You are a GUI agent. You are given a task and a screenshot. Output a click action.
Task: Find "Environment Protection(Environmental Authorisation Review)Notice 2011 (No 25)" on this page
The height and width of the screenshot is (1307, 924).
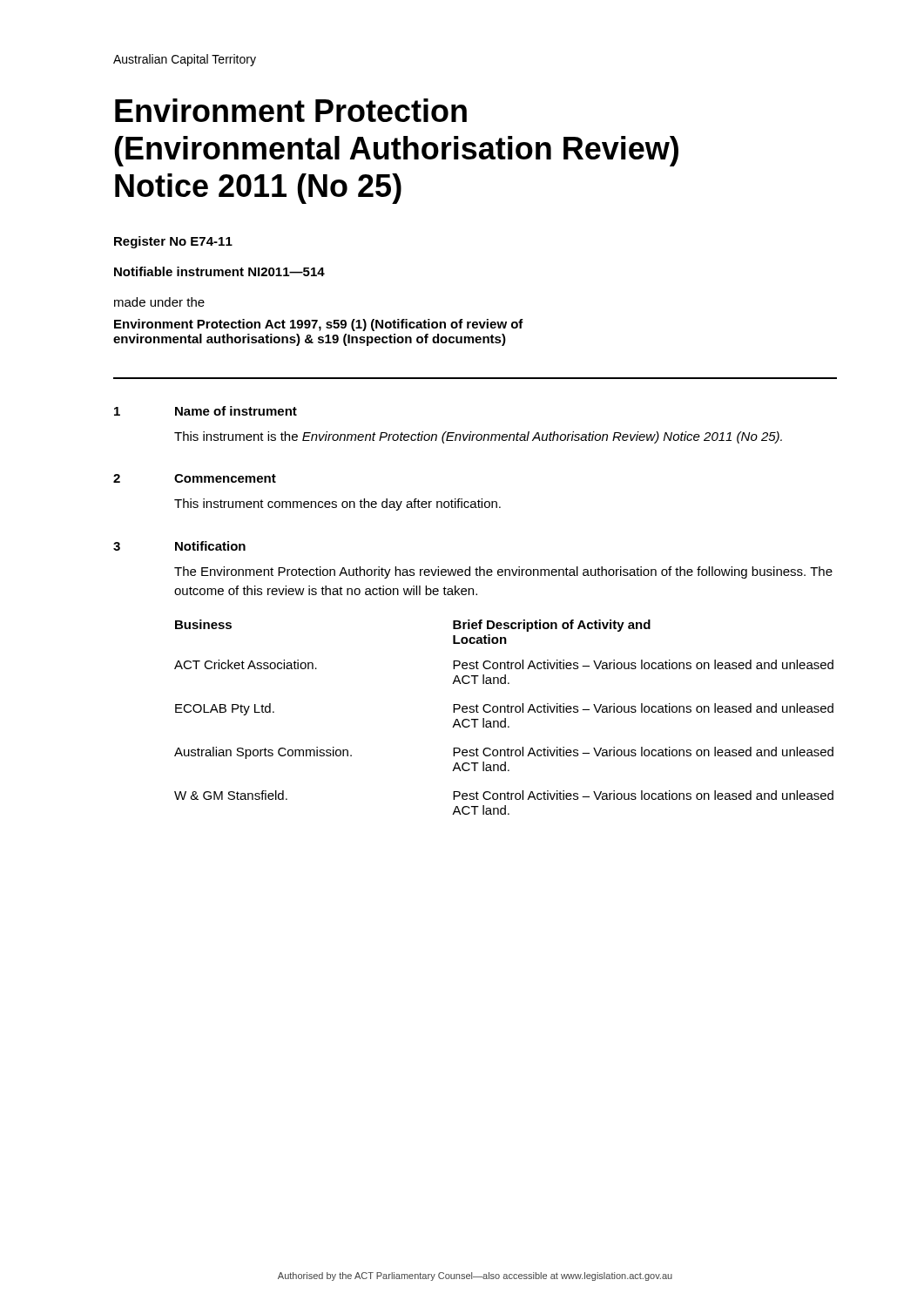(x=397, y=149)
